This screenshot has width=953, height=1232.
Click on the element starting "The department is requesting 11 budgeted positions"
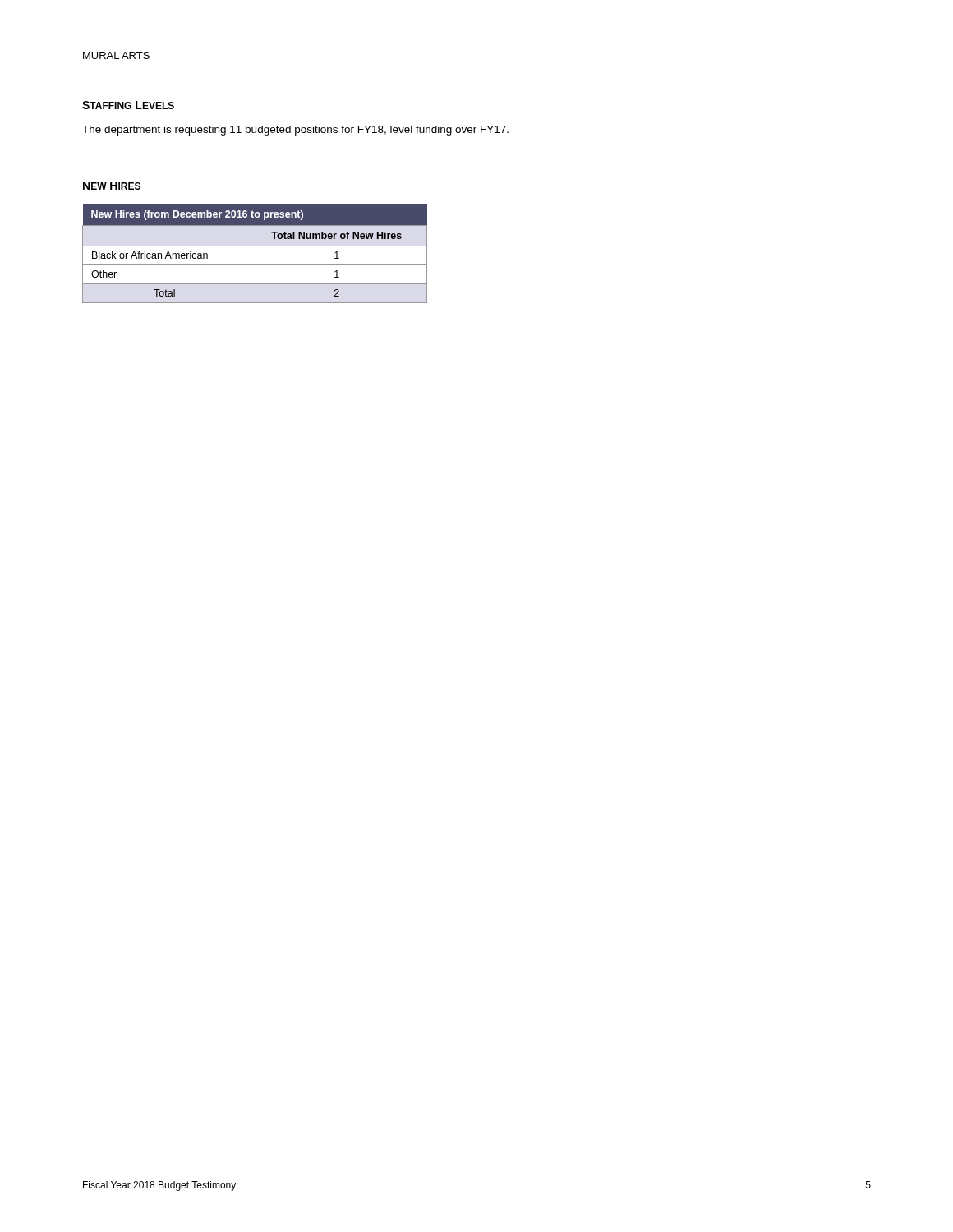coord(296,129)
